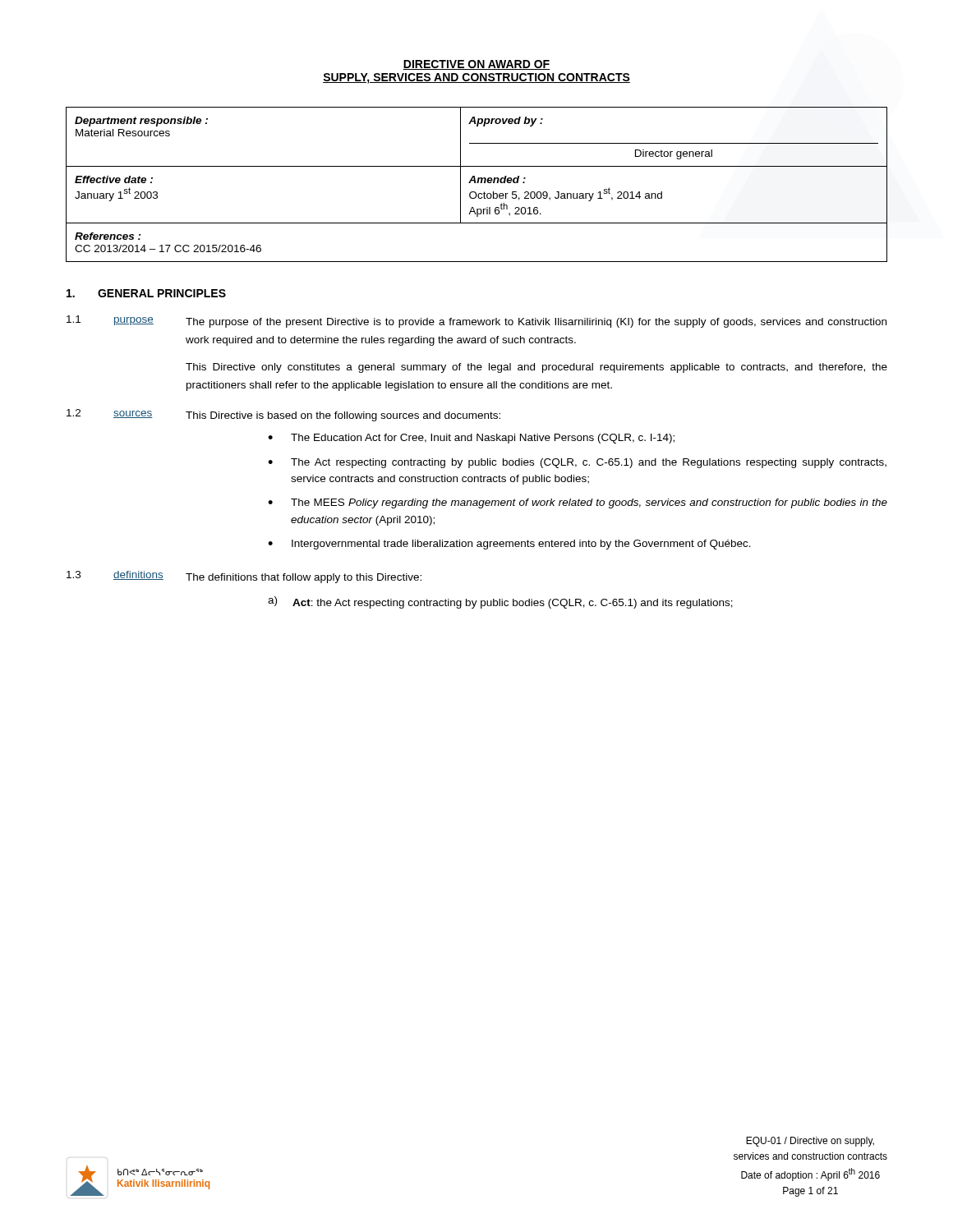Image resolution: width=953 pixels, height=1232 pixels.
Task: Select the region starting "a) Act: the"
Action: click(501, 603)
